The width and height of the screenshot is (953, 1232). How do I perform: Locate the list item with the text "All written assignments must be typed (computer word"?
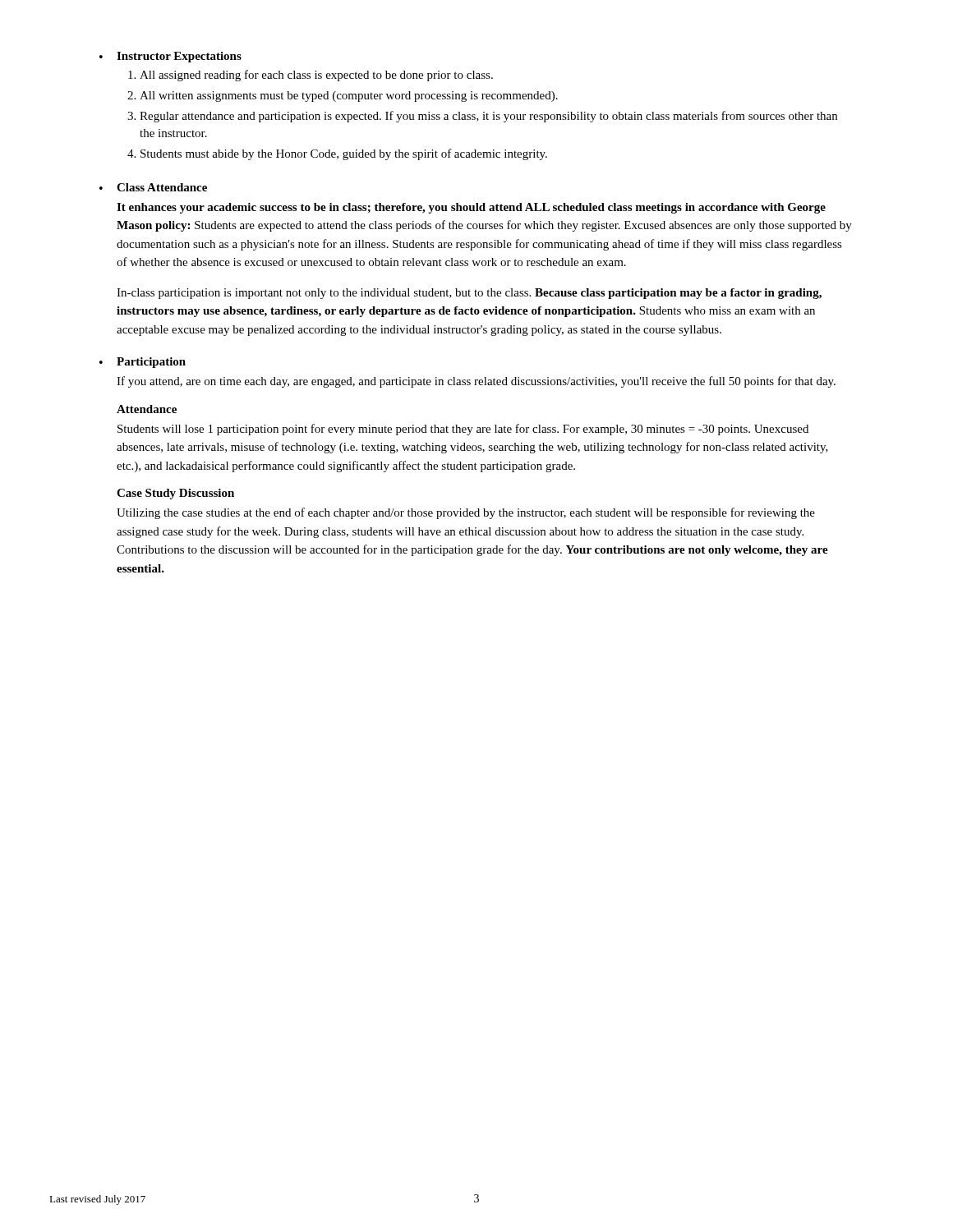click(349, 95)
